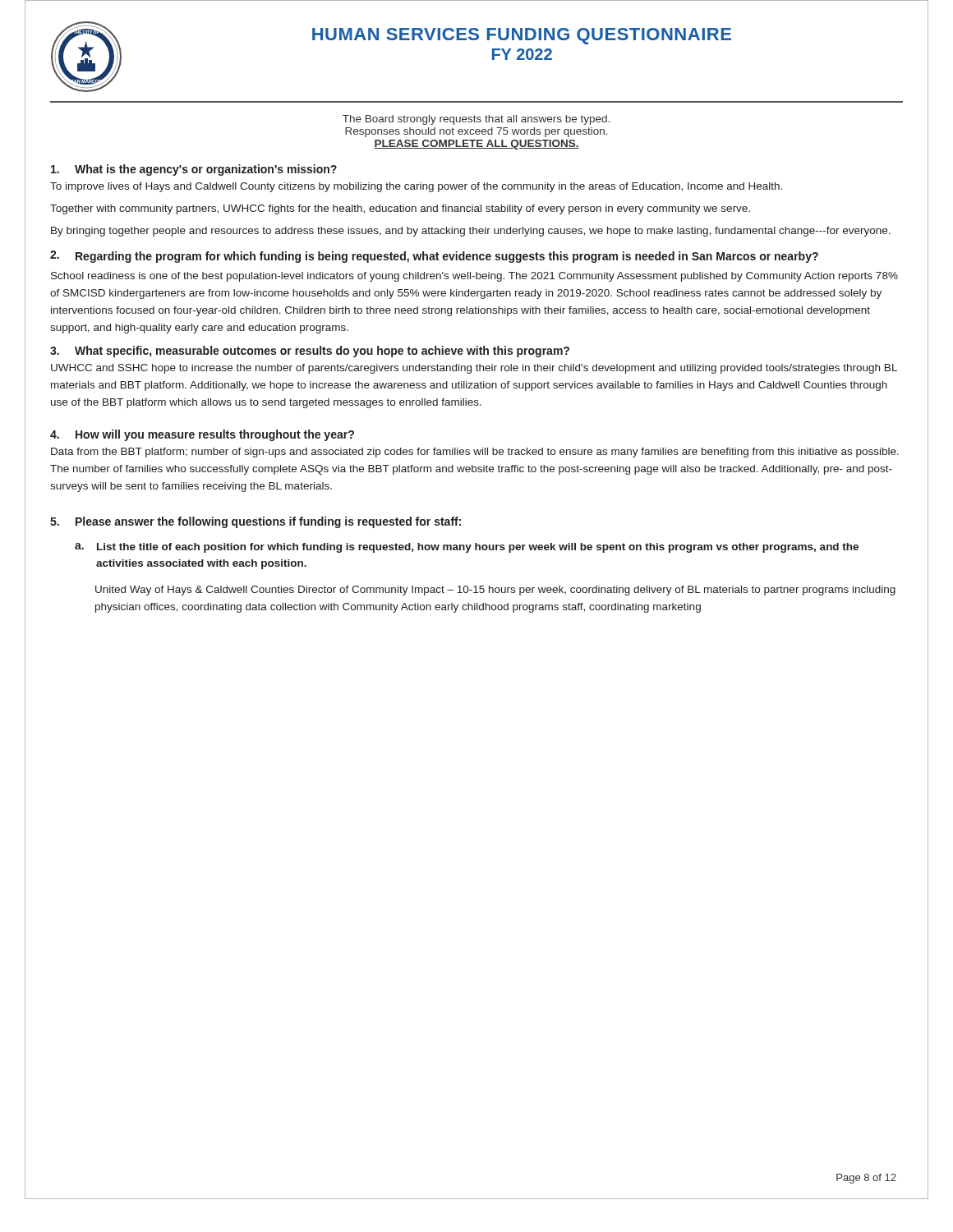
Task: Find the text starting "To improve lives"
Action: tap(417, 186)
